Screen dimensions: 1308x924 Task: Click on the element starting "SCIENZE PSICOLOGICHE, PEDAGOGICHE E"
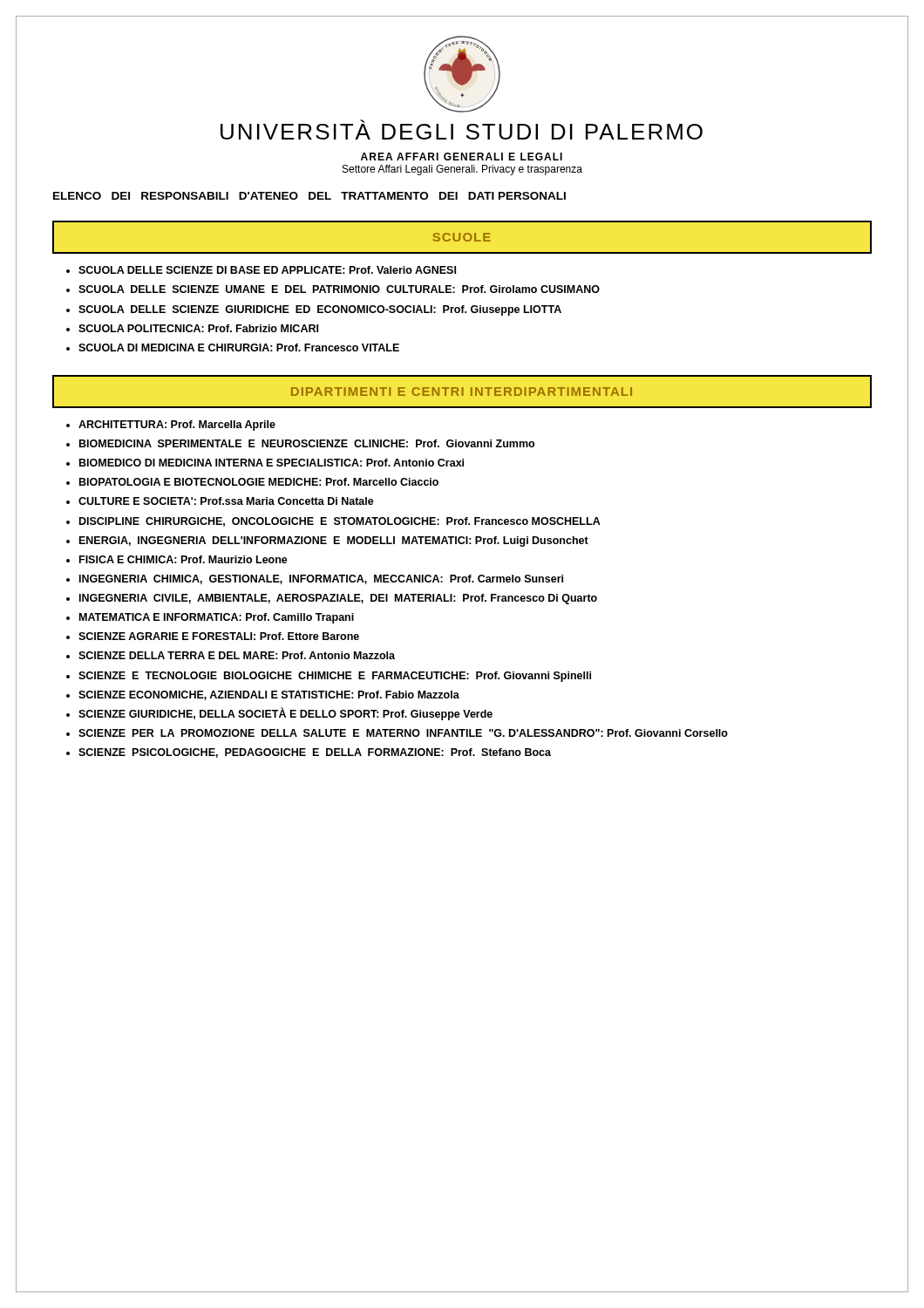315,753
